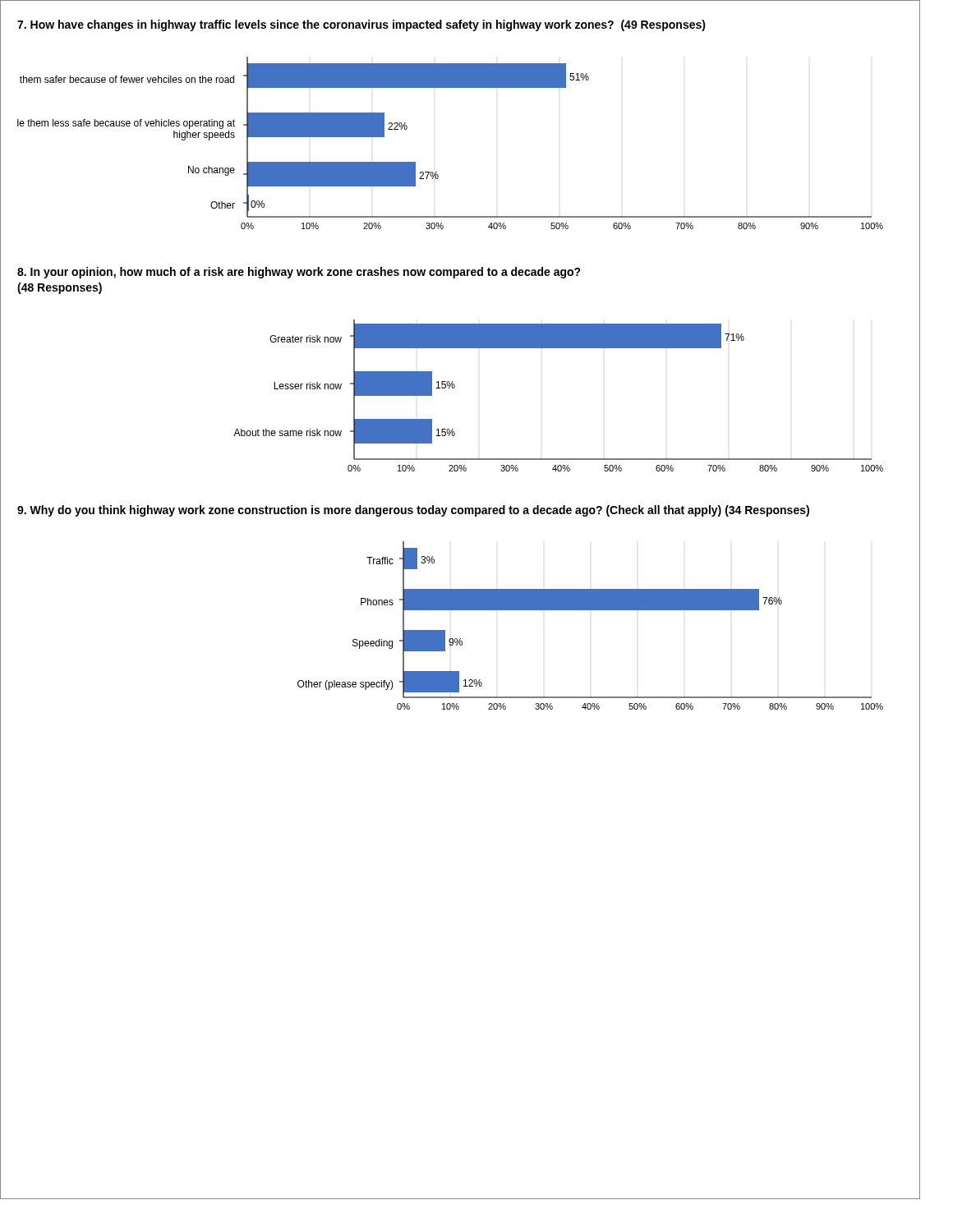Find the passage starting "Why do you think highway work zone construction"

[x=414, y=510]
